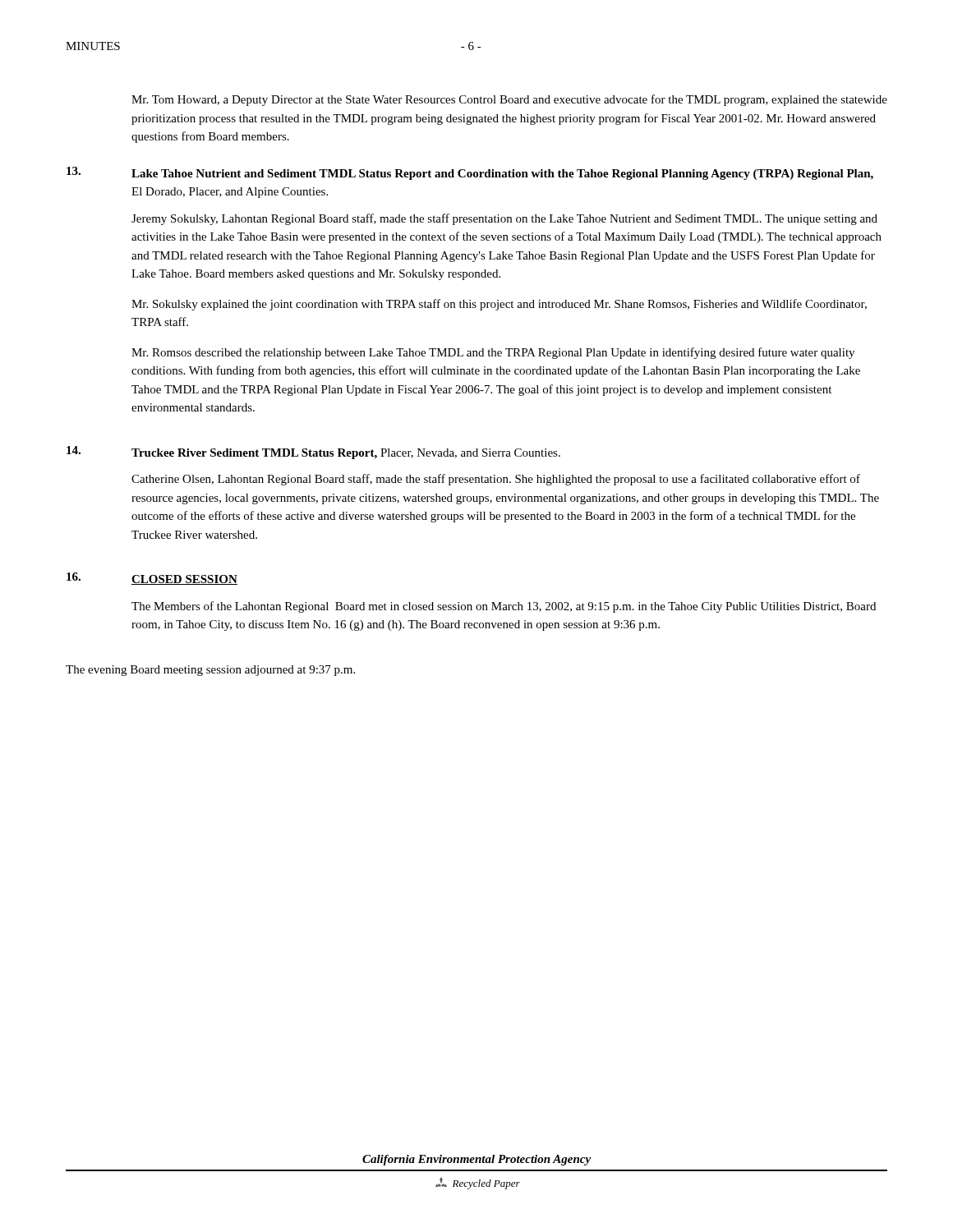Click on the text block starting "Truckee River Sediment TMDL Status"
This screenshot has width=953, height=1232.
tap(346, 452)
